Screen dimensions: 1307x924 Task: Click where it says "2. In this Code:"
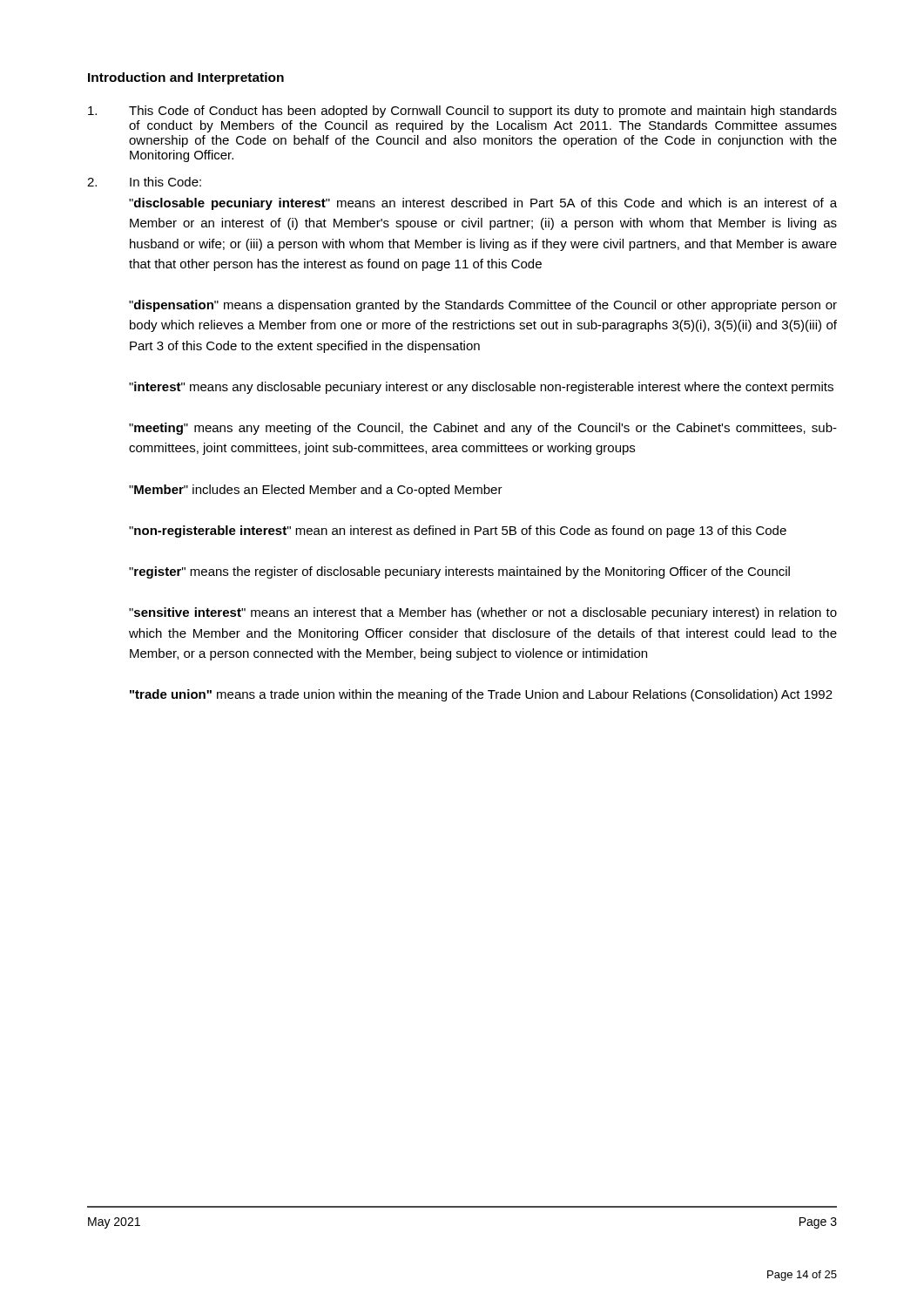pyautogui.click(x=144, y=182)
